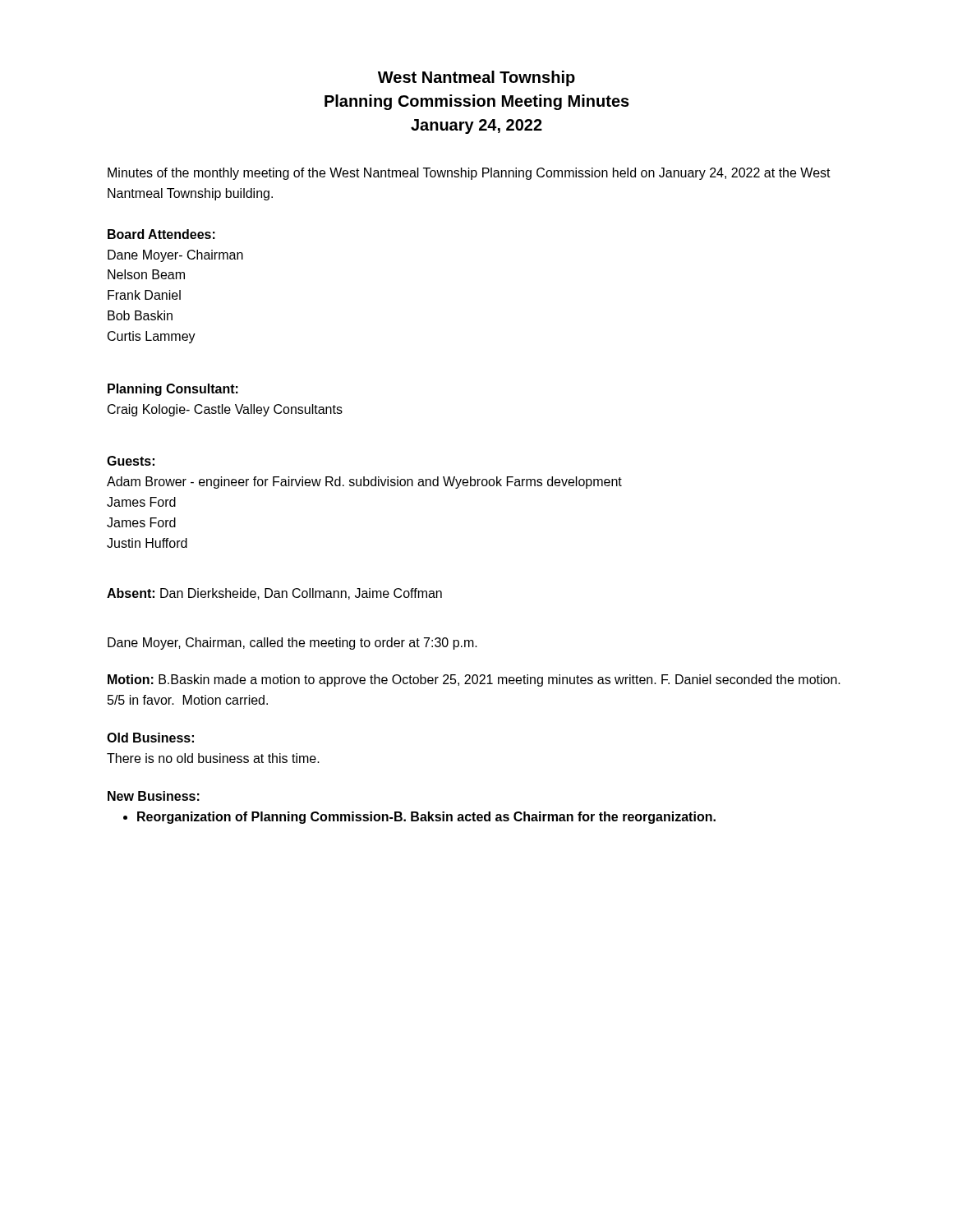Click on the list item that reads "Curtis Lammey"
This screenshot has width=953, height=1232.
tap(151, 336)
